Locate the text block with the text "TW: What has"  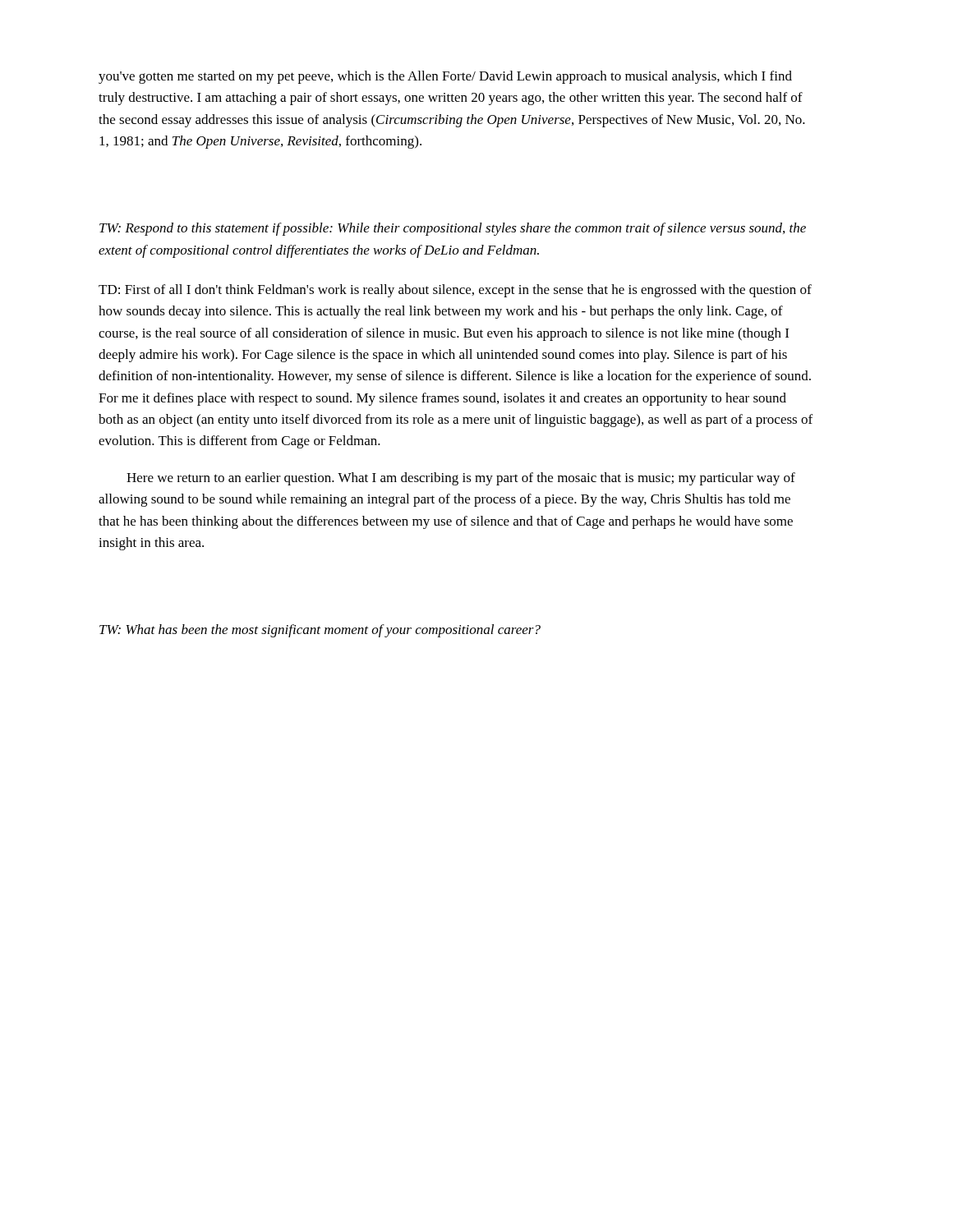point(456,630)
